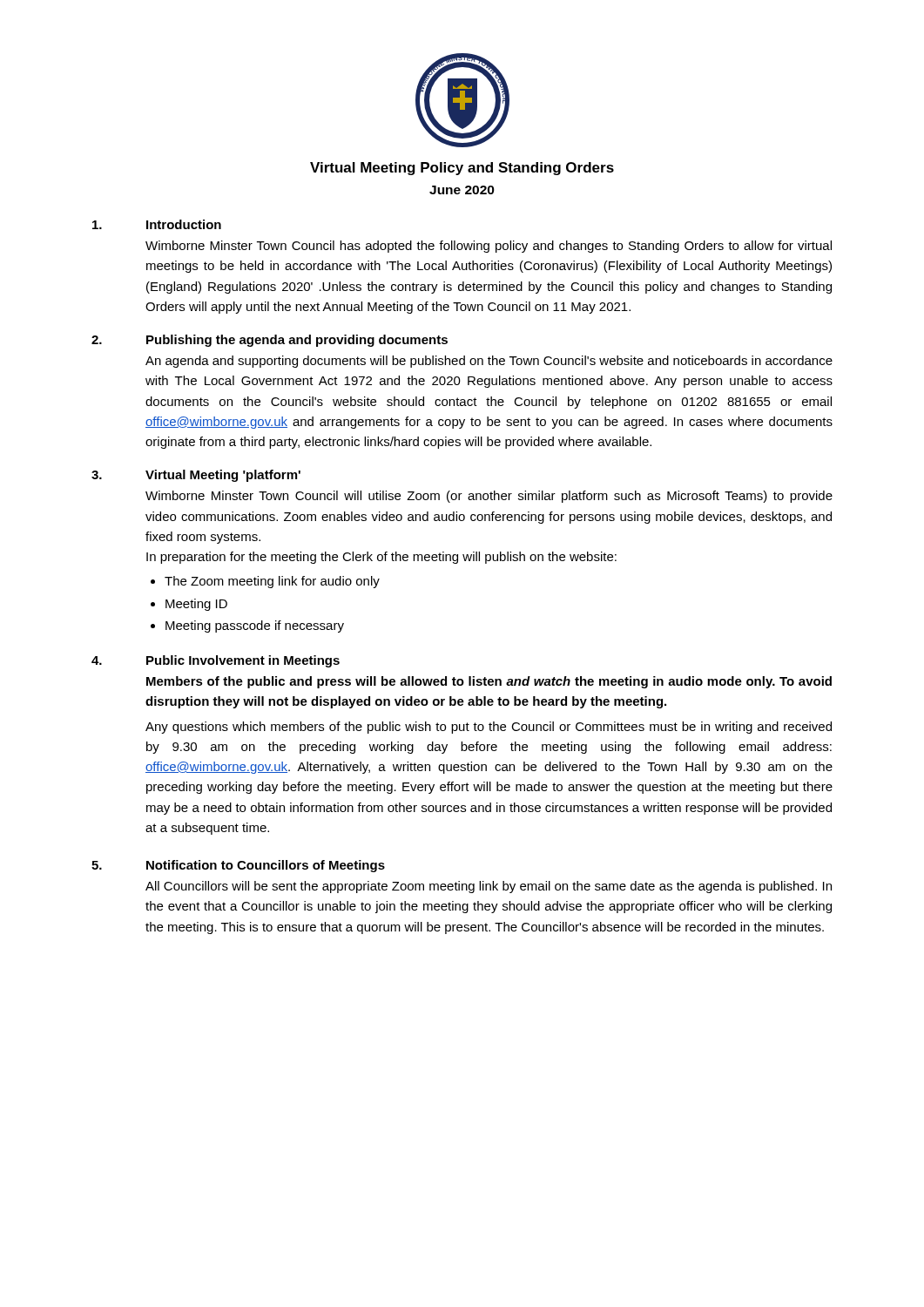924x1307 pixels.
Task: Find the passage starting "An agenda and supporting documents will be published"
Action: pyautogui.click(x=489, y=401)
